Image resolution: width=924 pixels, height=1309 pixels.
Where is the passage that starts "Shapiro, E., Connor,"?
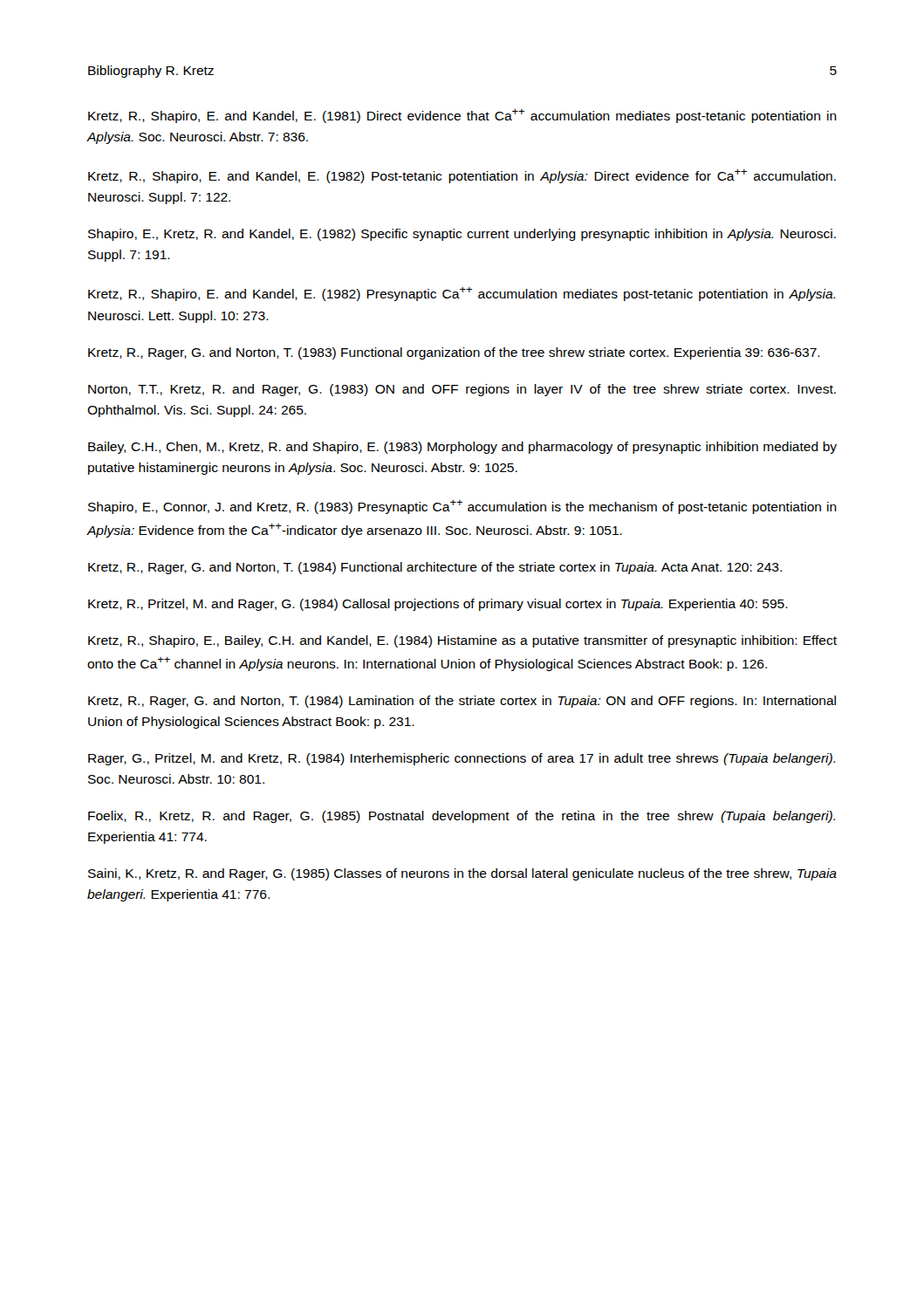pos(462,516)
